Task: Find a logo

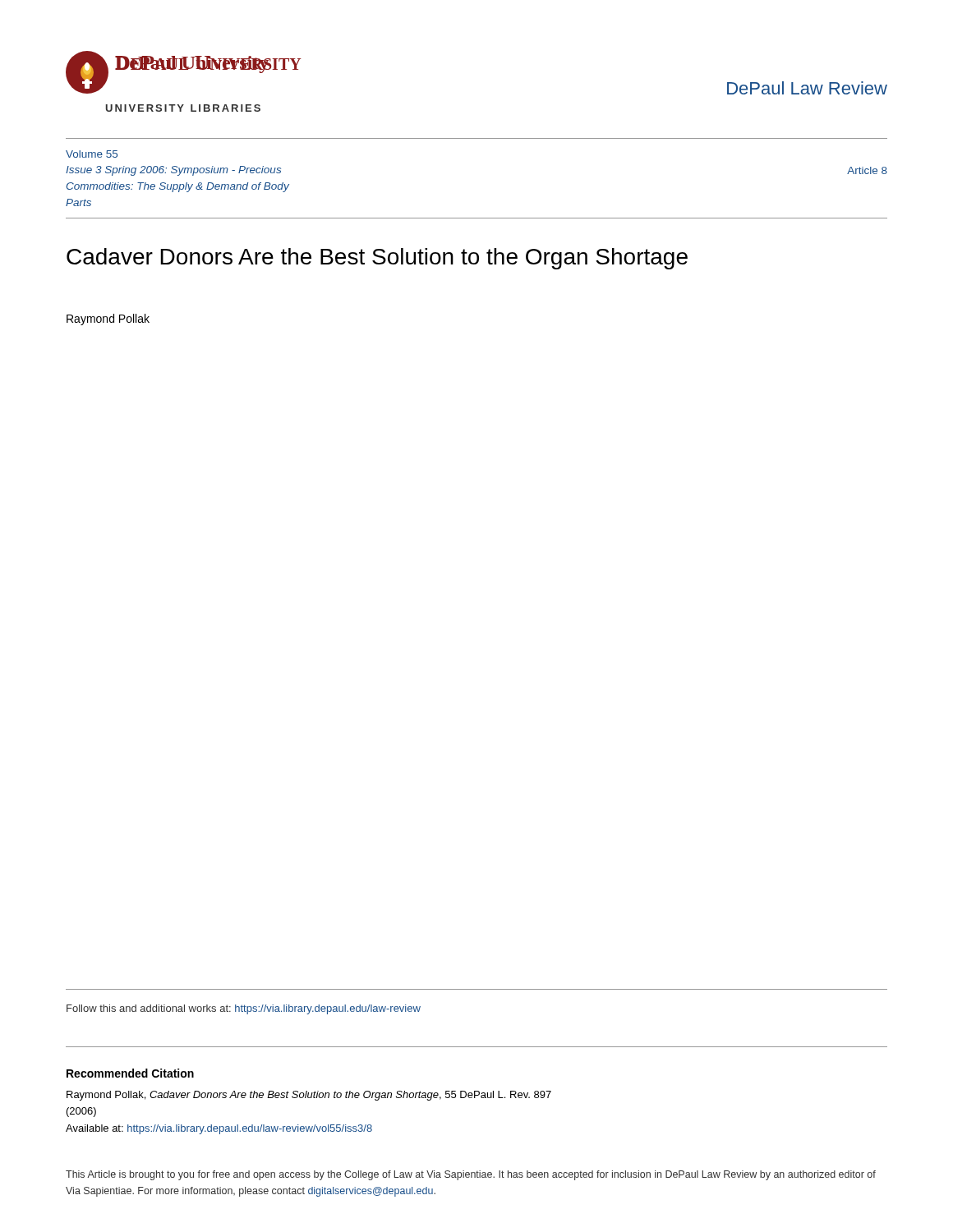Action: (x=205, y=82)
